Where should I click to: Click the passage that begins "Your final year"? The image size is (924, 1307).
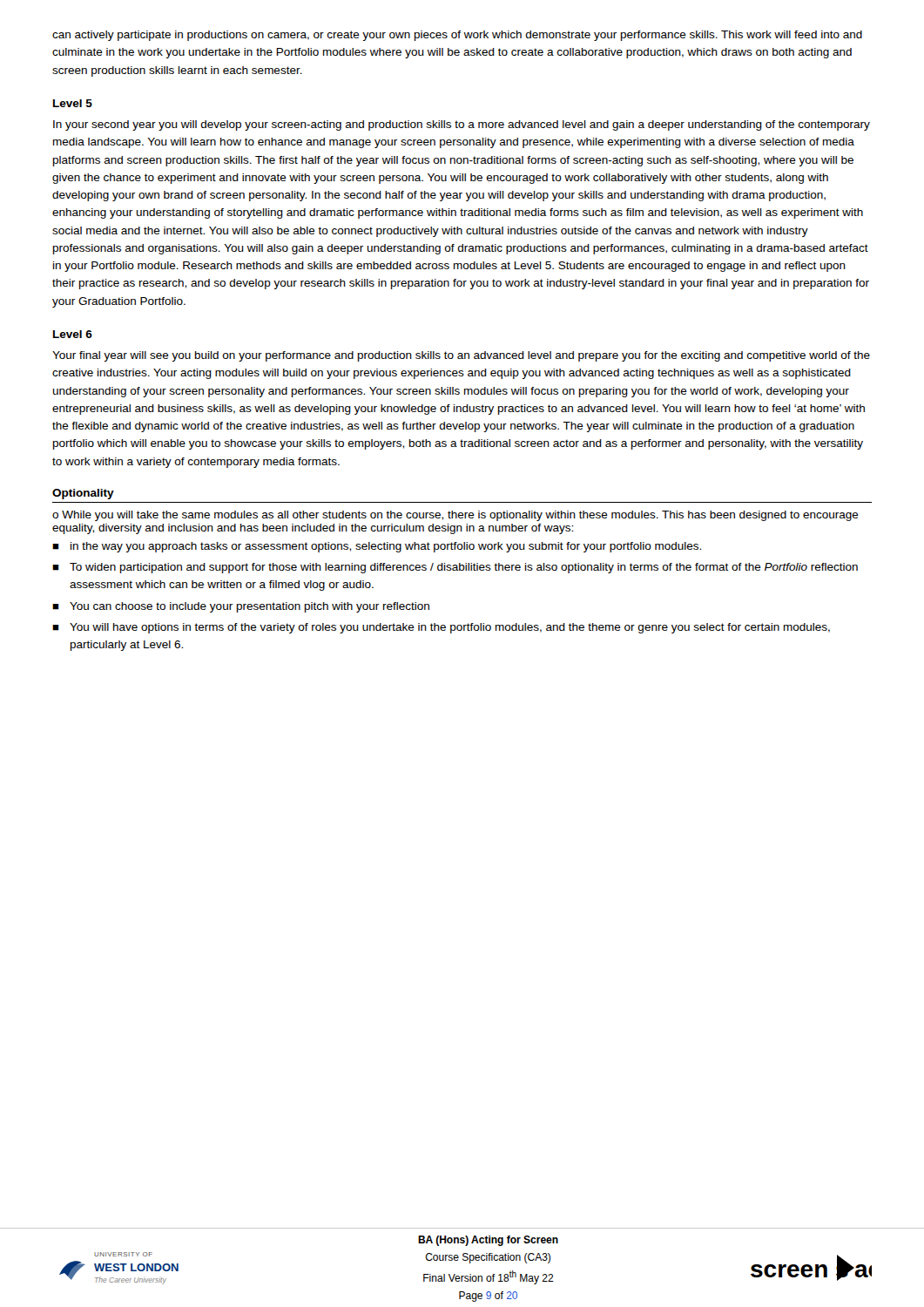point(462,409)
